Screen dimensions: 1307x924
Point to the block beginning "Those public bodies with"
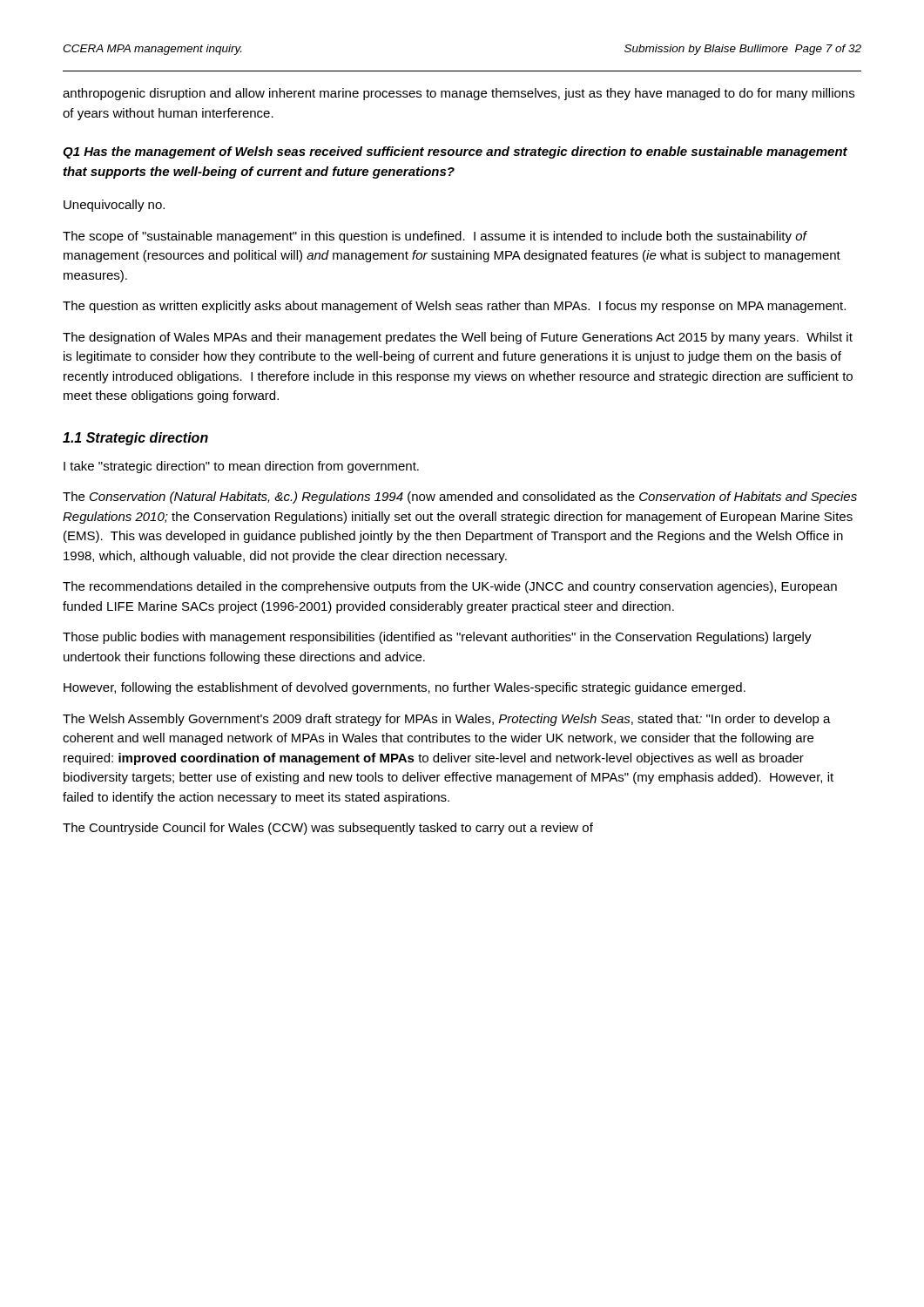point(437,646)
